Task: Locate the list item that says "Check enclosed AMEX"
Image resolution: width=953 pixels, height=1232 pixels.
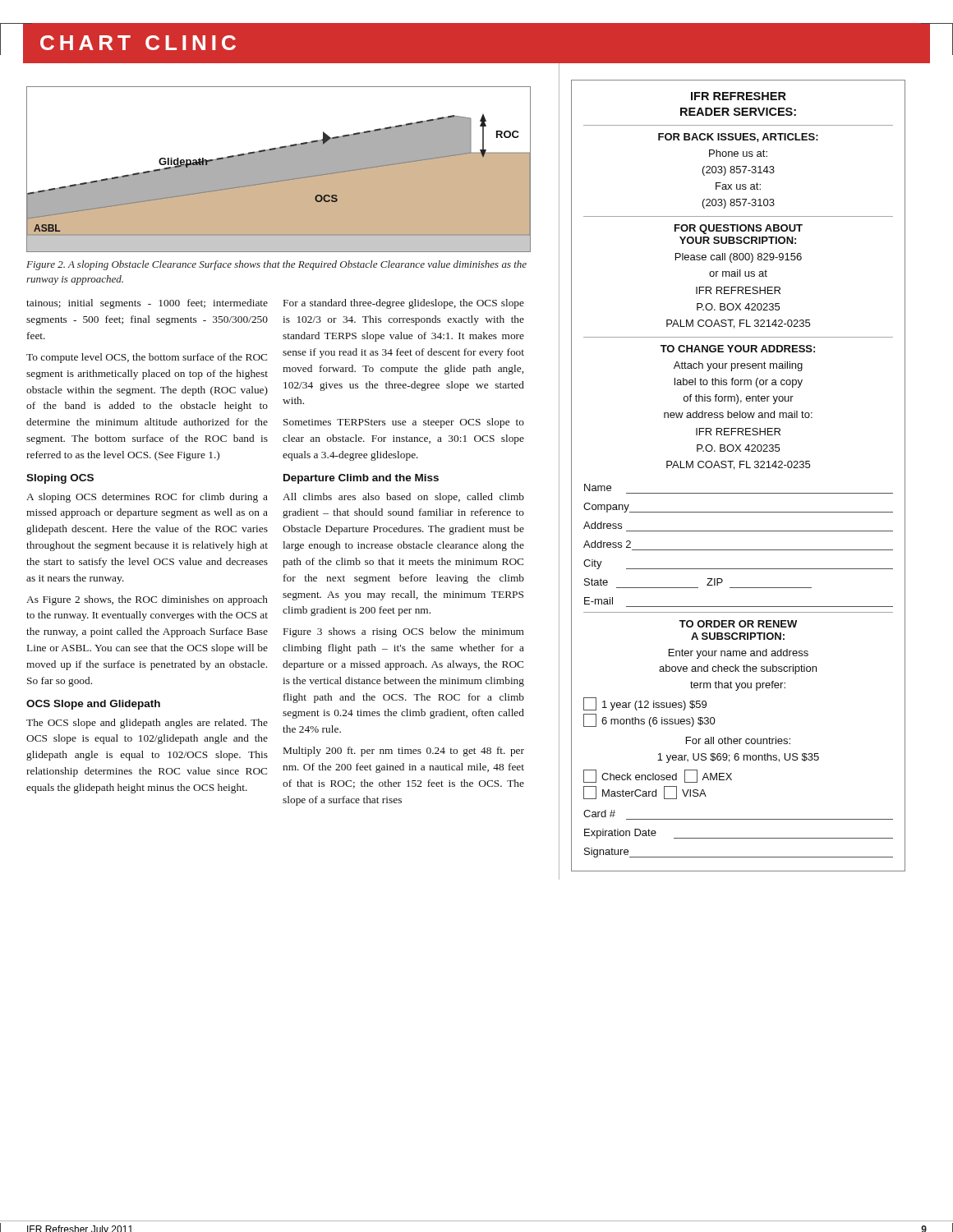Action: 738,777
